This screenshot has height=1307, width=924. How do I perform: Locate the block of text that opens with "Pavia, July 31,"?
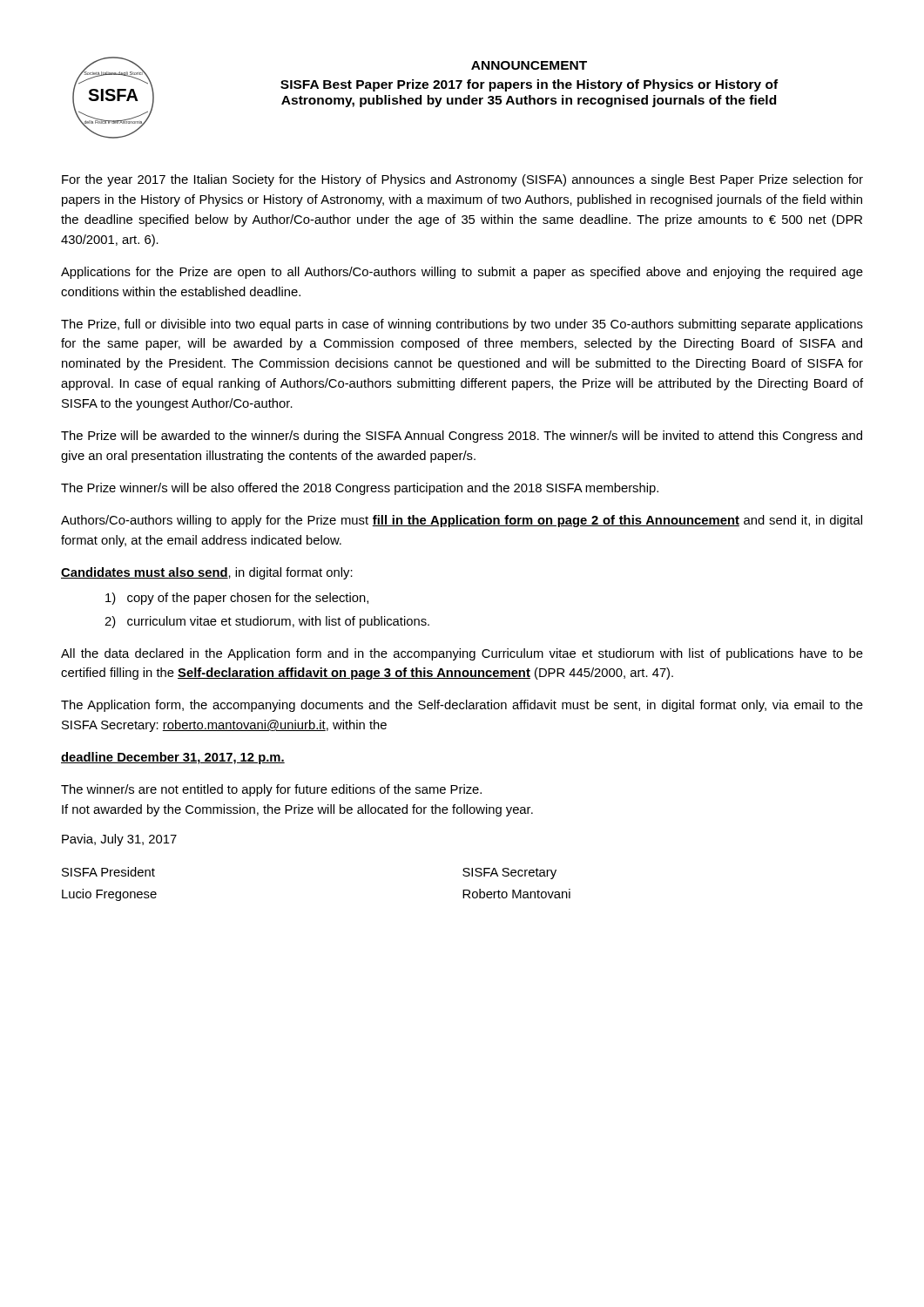point(119,839)
